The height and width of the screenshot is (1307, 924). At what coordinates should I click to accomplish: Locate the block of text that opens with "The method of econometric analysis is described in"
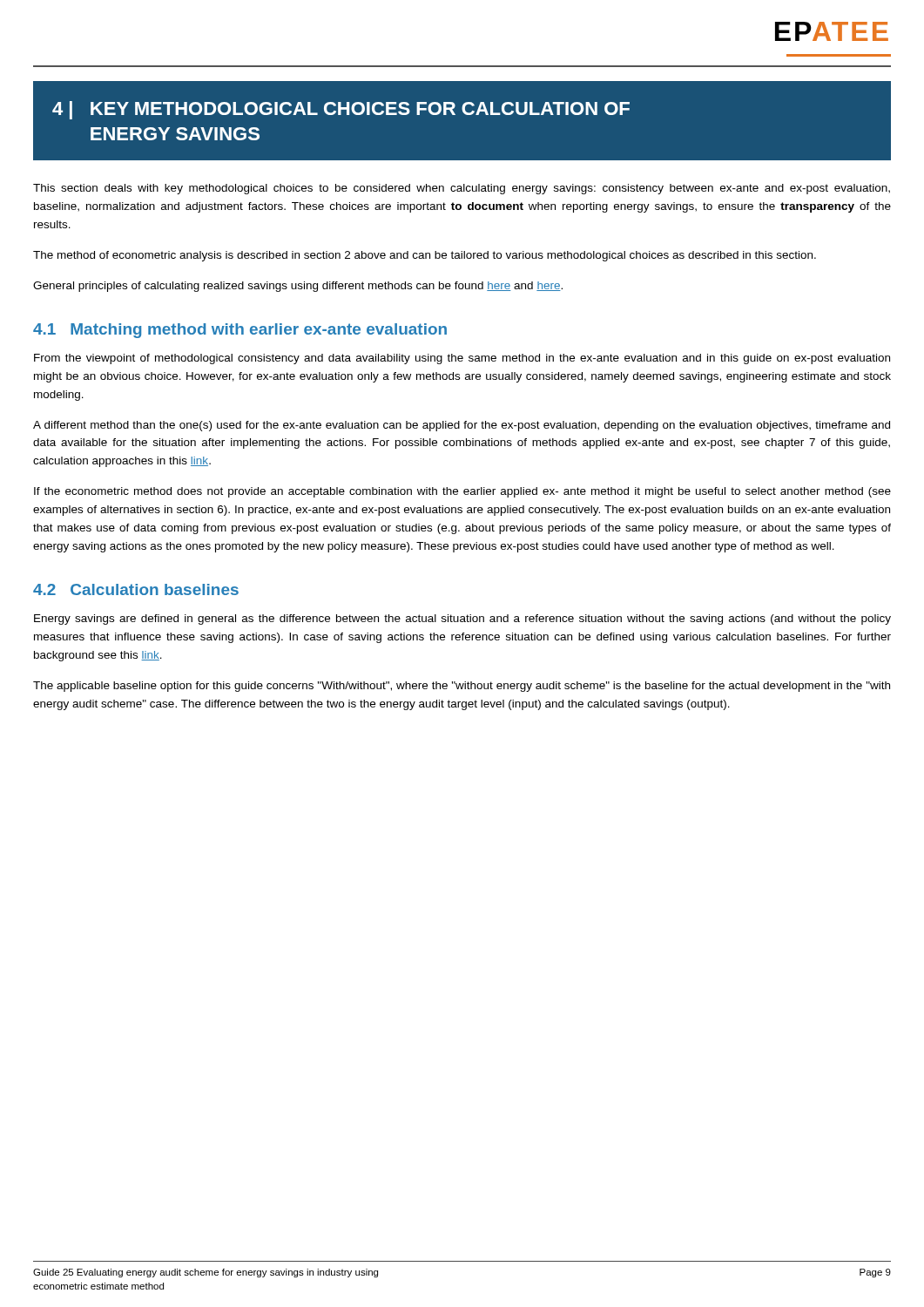coord(425,255)
